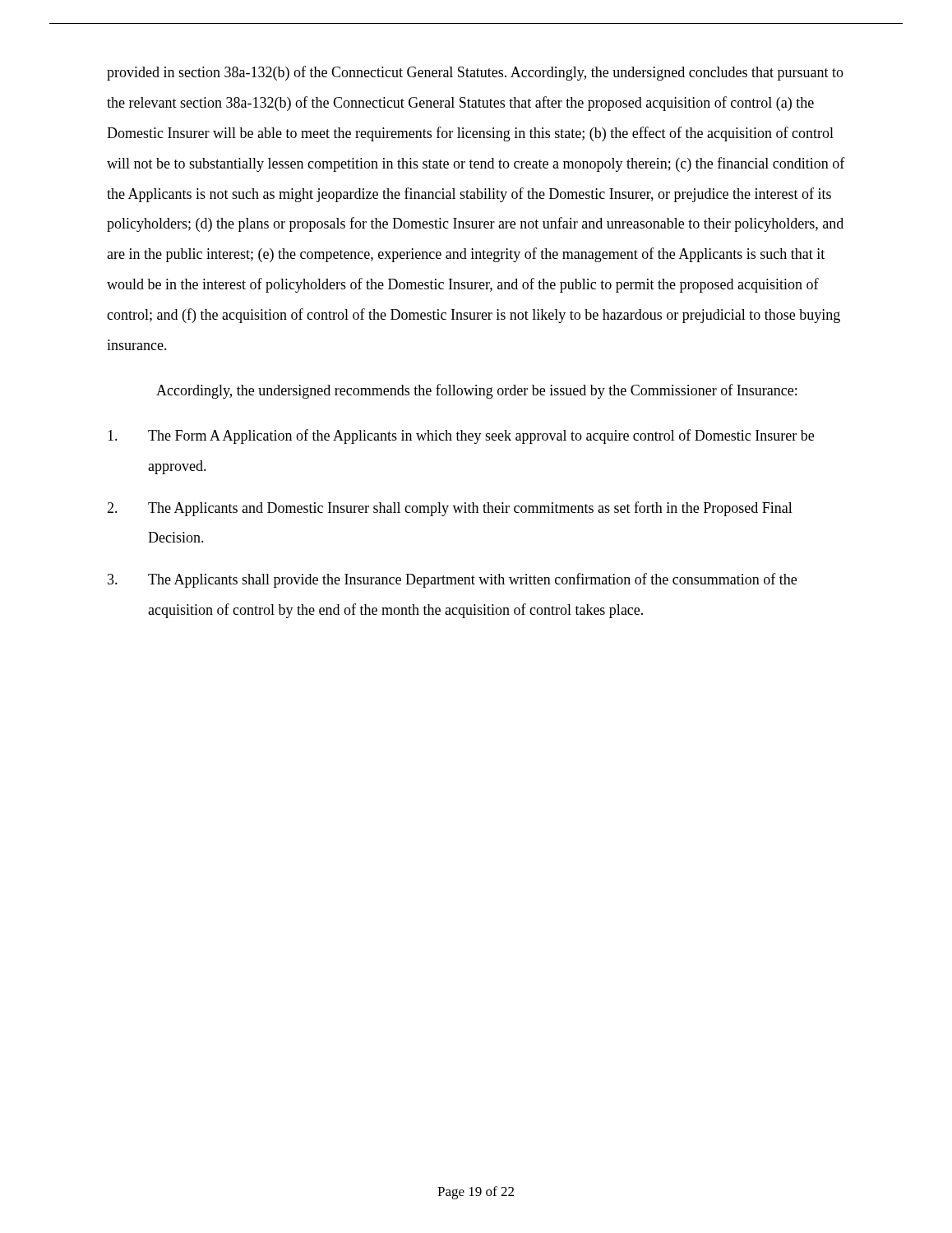Point to the block beginning "3.The Applicants shall provide the"
Screen dimensions: 1233x952
tap(478, 595)
